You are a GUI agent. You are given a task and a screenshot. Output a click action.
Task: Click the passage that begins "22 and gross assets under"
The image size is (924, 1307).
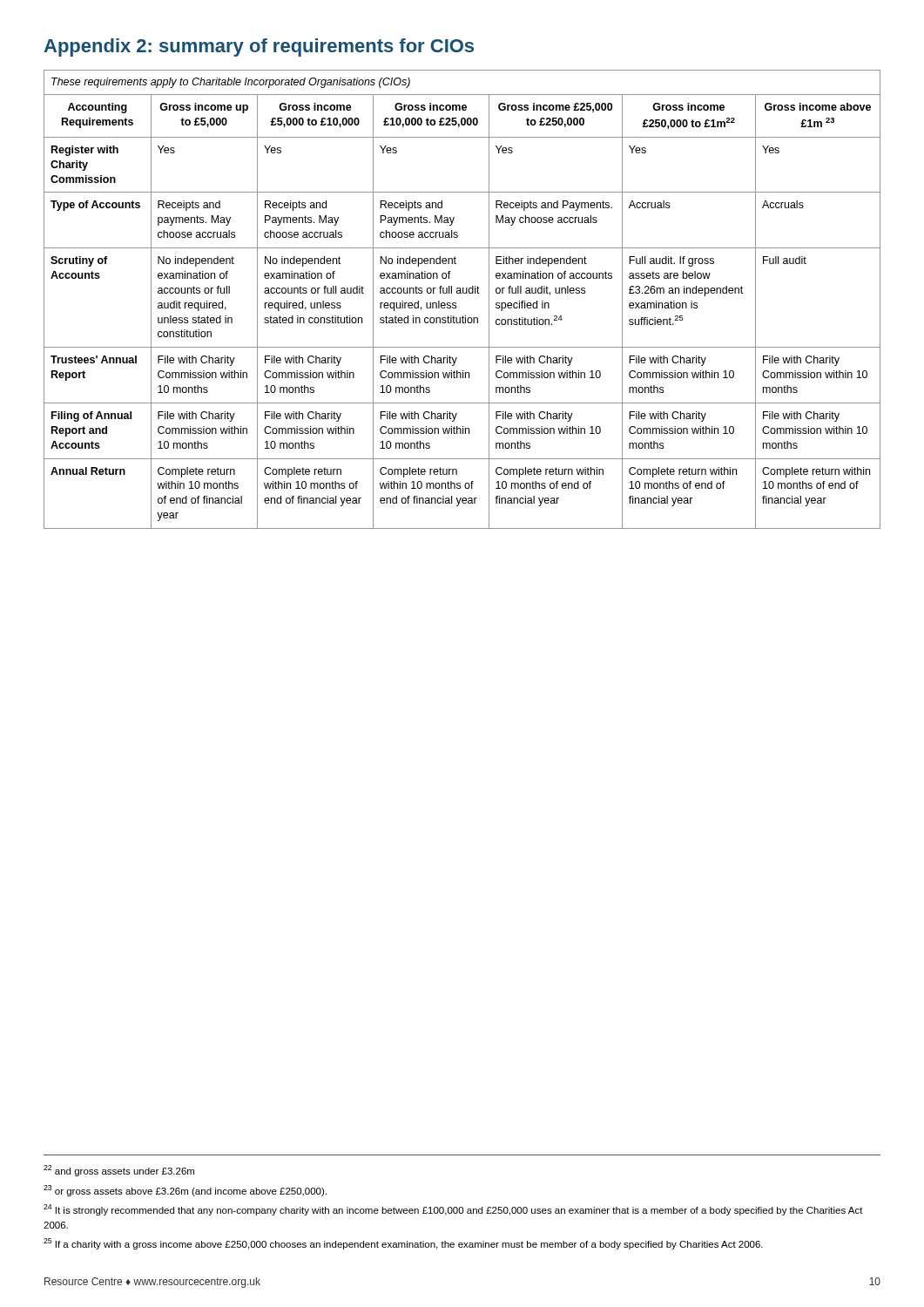click(x=119, y=1170)
